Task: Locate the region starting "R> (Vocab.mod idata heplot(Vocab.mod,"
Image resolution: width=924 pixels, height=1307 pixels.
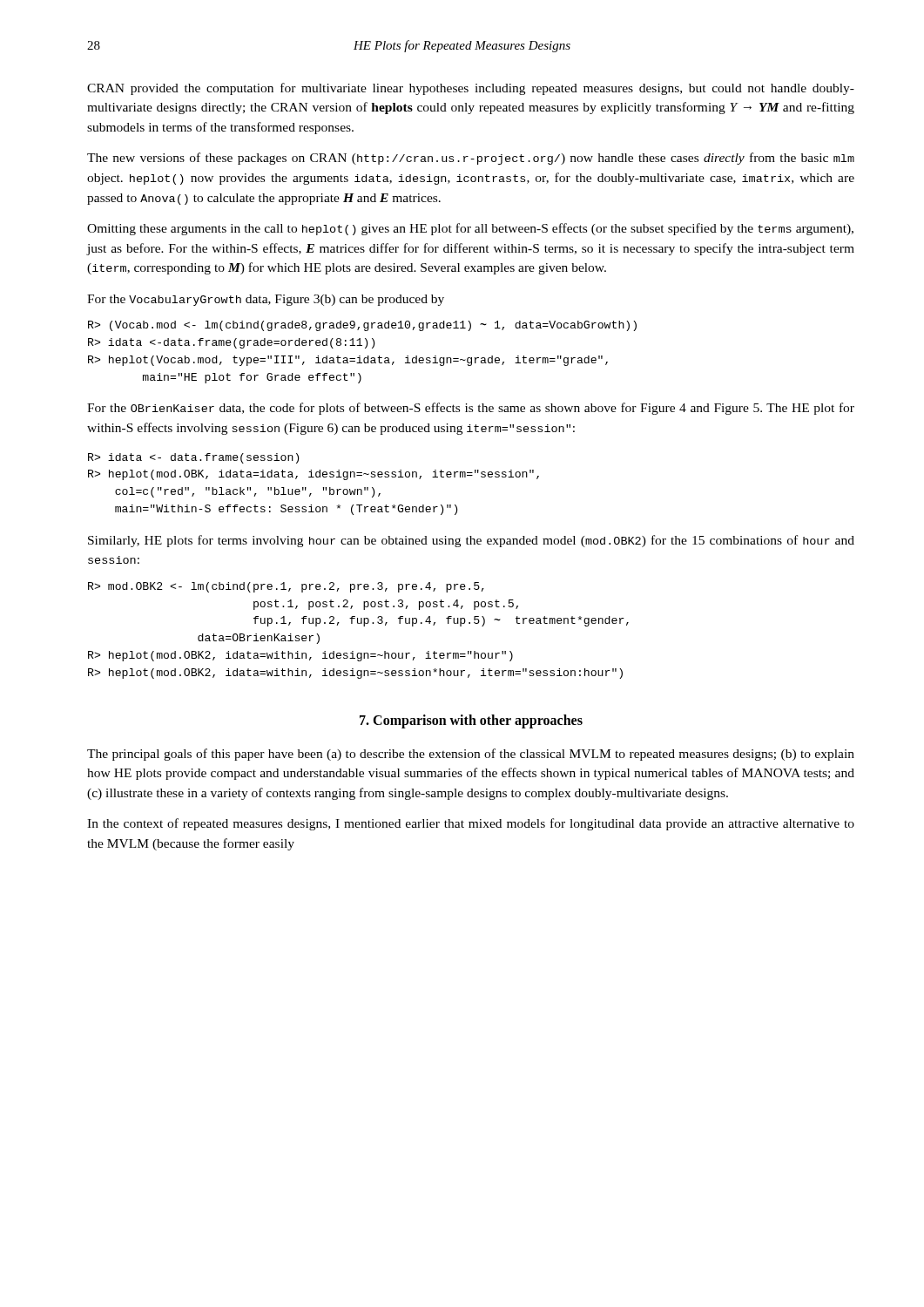Action: pos(471,352)
